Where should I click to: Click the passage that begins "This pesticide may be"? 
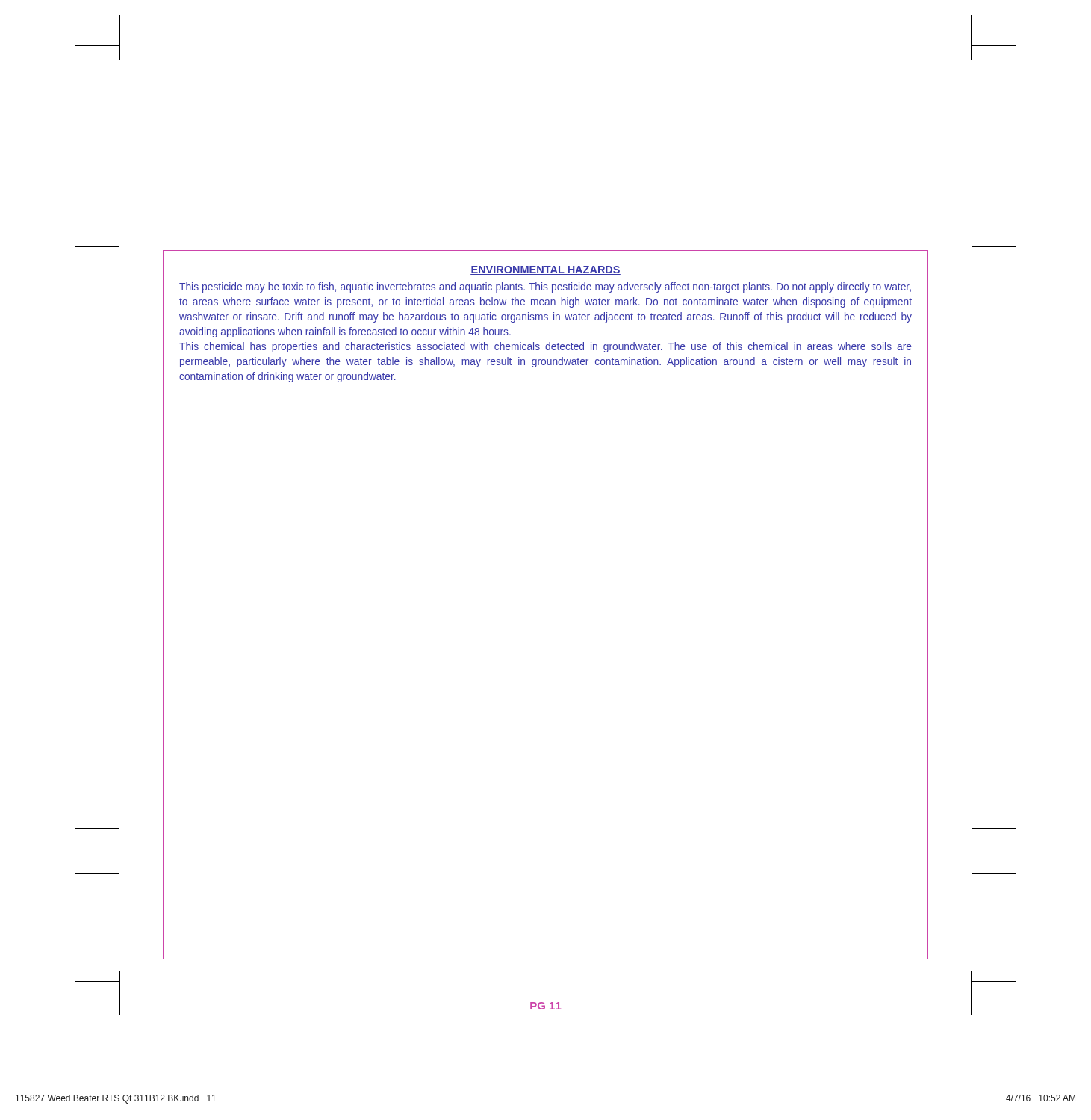[x=546, y=332]
